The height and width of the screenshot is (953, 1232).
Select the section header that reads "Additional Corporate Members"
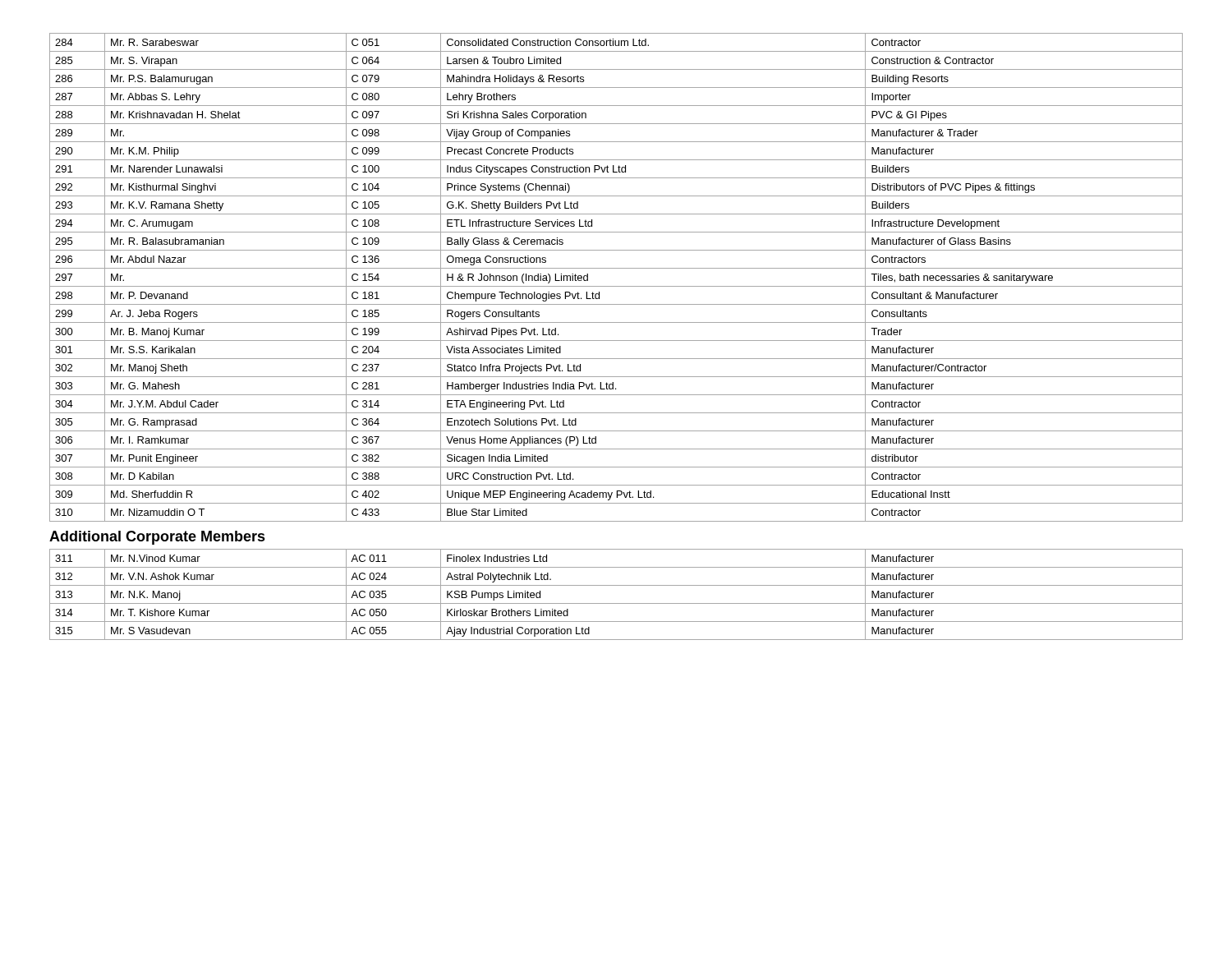[157, 536]
